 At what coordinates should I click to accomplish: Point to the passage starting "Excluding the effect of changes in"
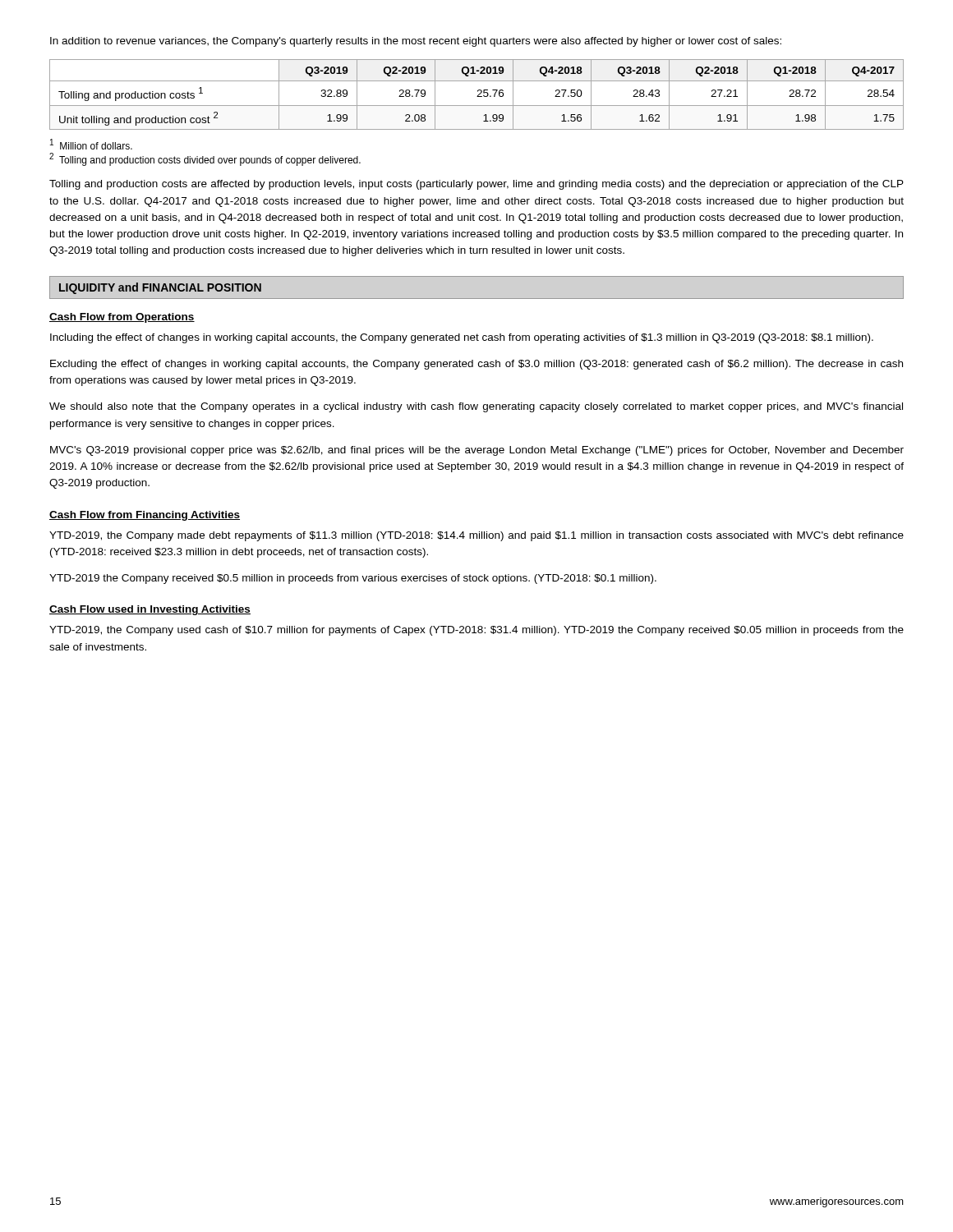[476, 372]
